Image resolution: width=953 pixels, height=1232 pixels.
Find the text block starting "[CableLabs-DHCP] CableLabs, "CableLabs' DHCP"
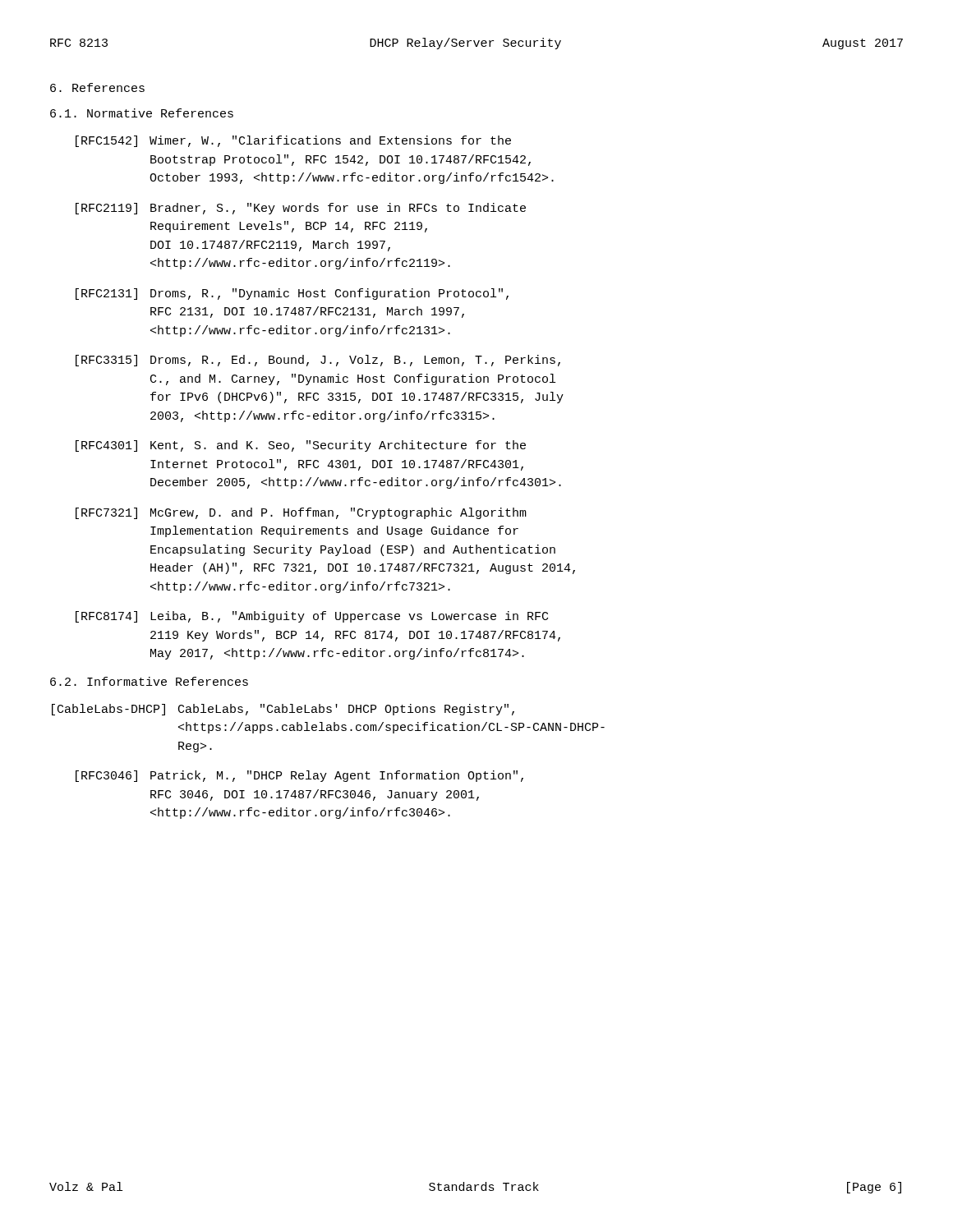click(476, 729)
